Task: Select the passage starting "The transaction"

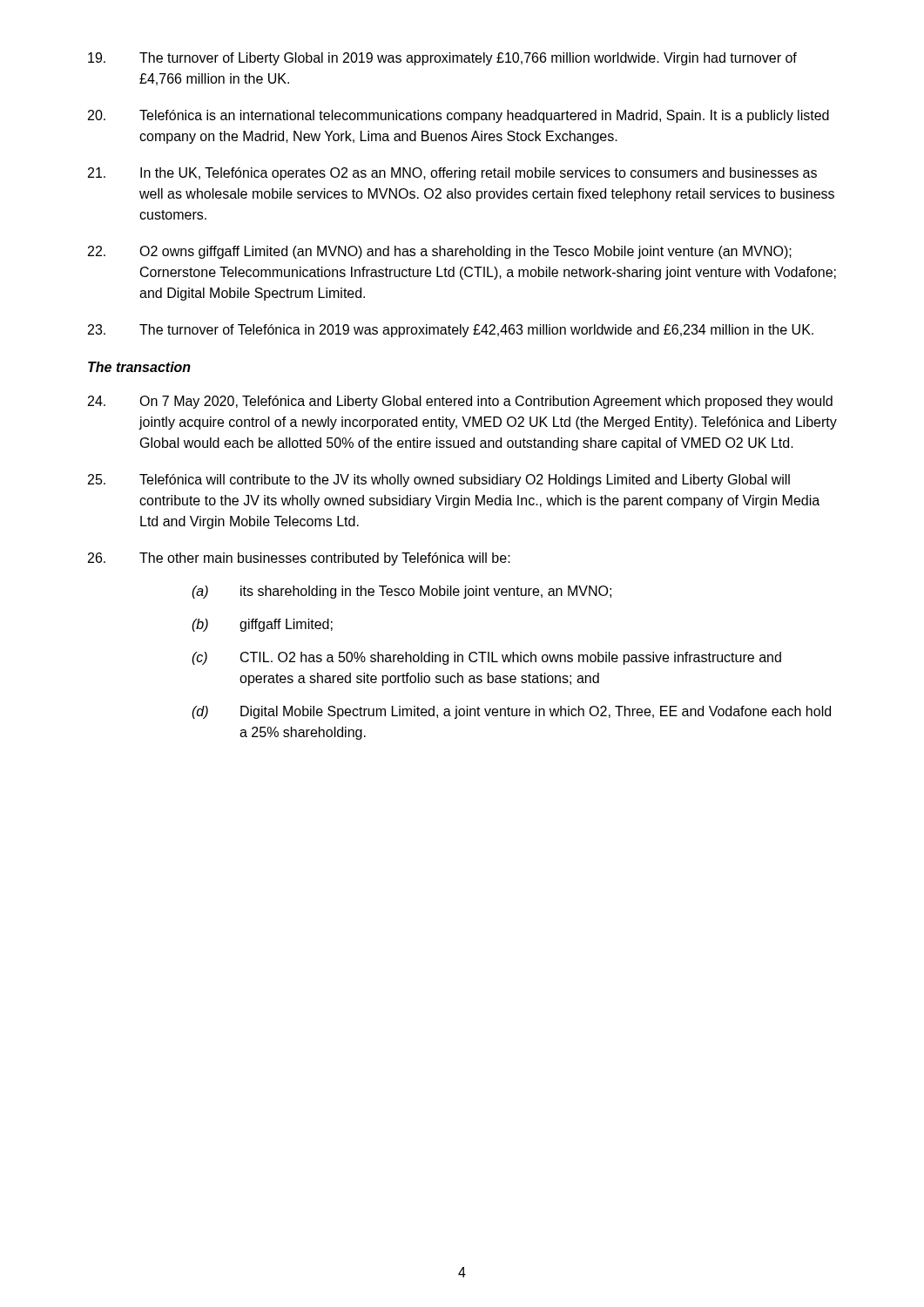Action: click(139, 367)
